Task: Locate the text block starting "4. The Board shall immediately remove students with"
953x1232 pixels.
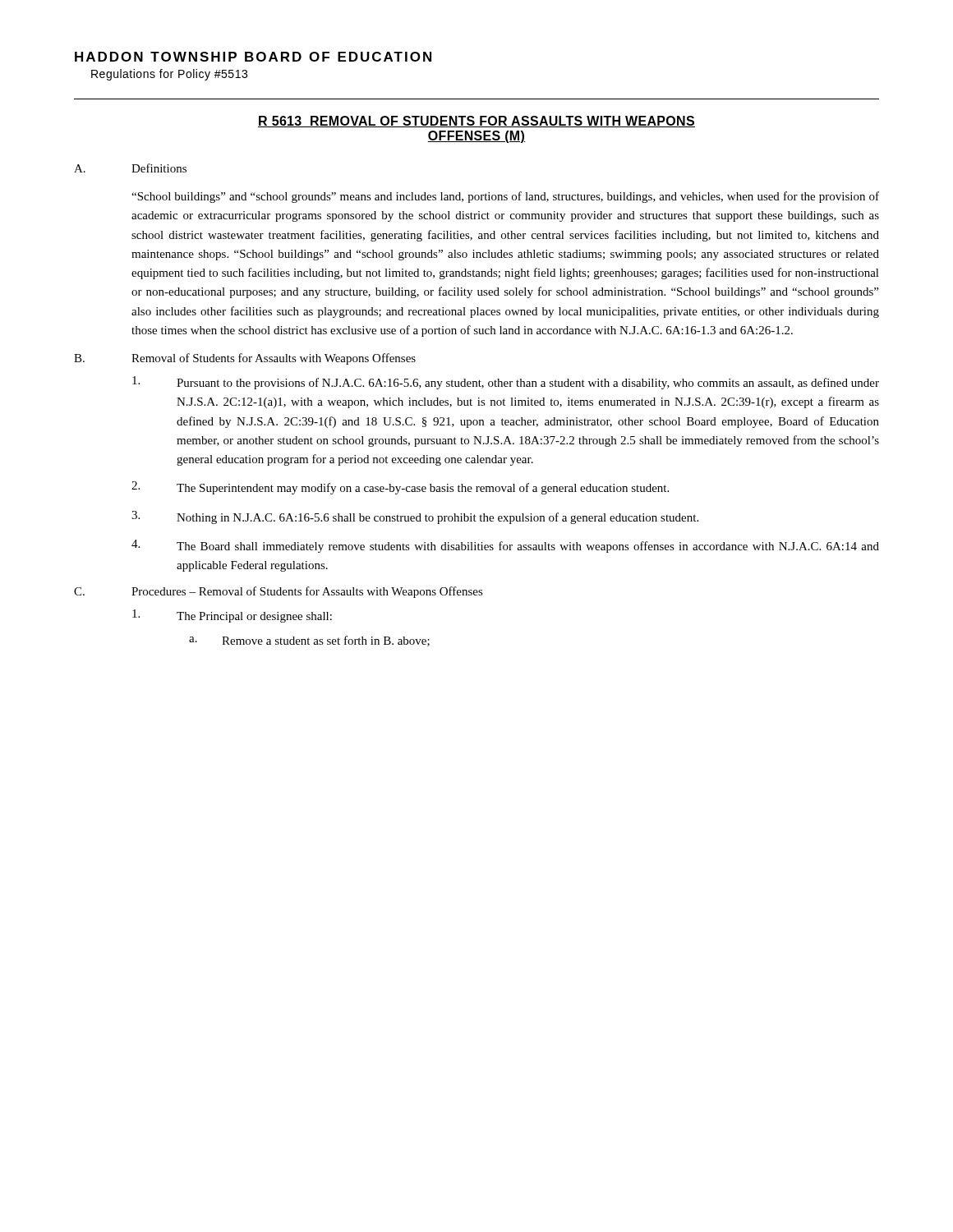Action: pyautogui.click(x=505, y=556)
